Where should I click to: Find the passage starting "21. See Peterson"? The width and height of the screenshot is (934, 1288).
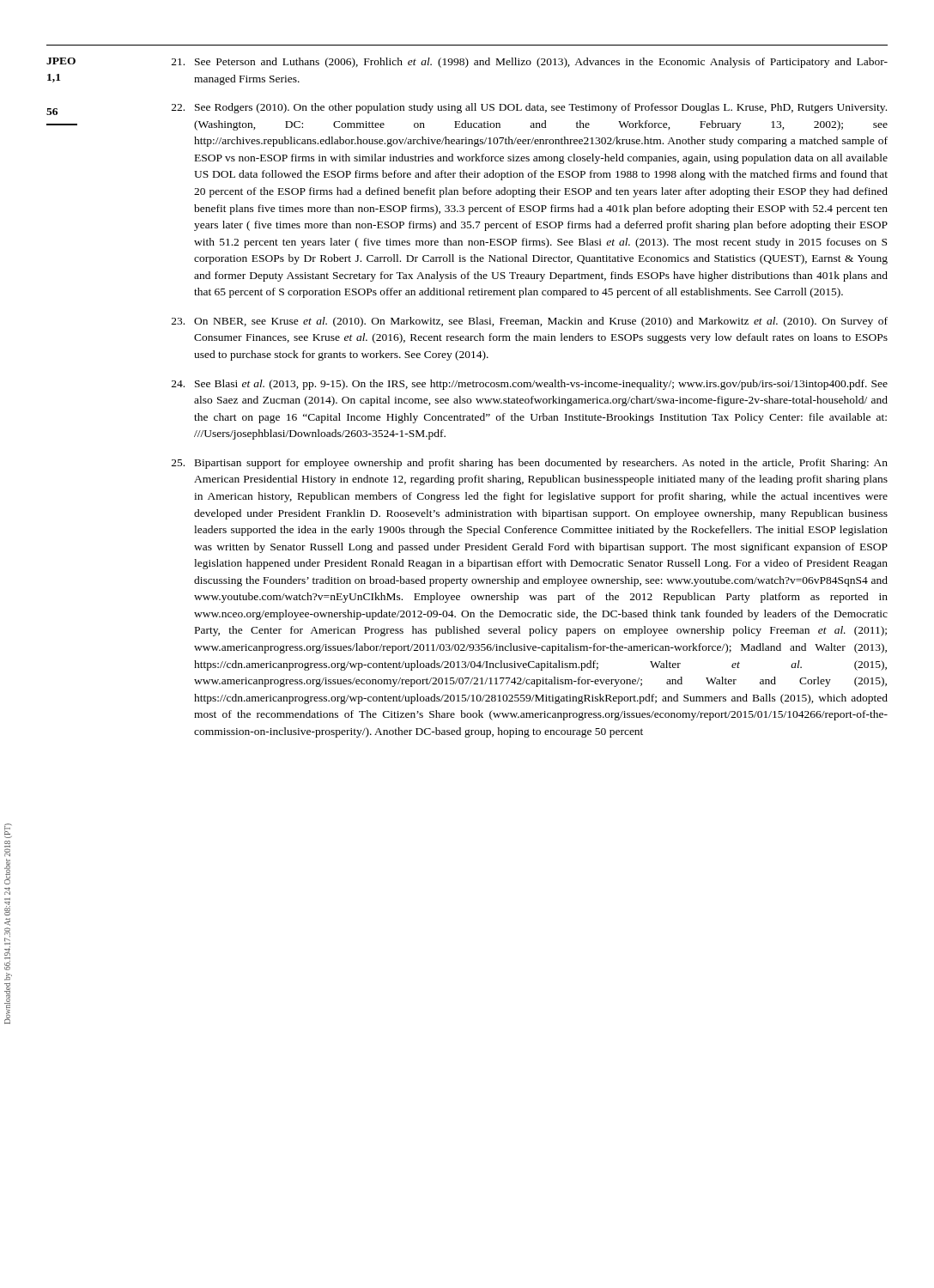[x=521, y=70]
